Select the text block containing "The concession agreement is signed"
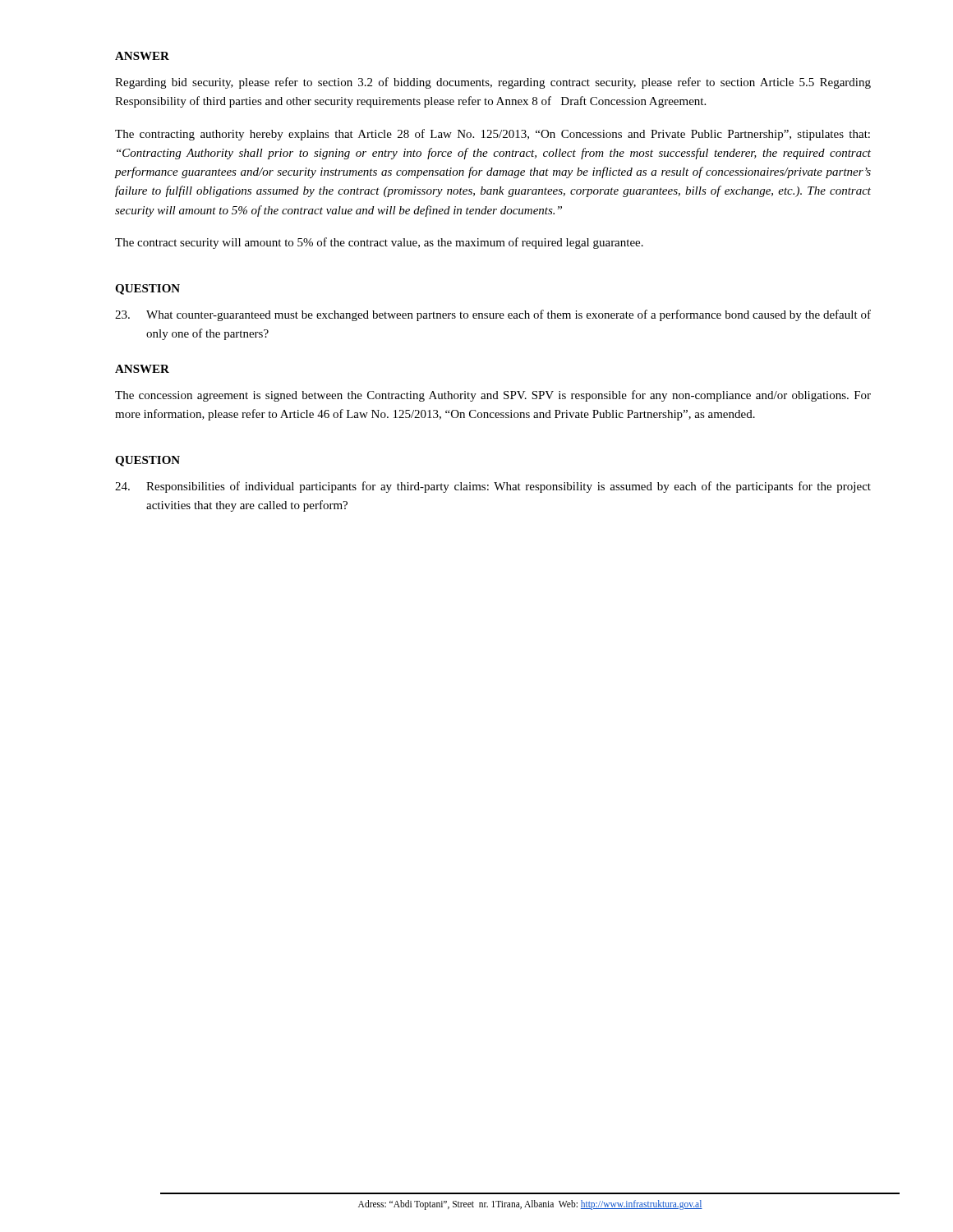Viewport: 953px width, 1232px height. click(x=493, y=404)
